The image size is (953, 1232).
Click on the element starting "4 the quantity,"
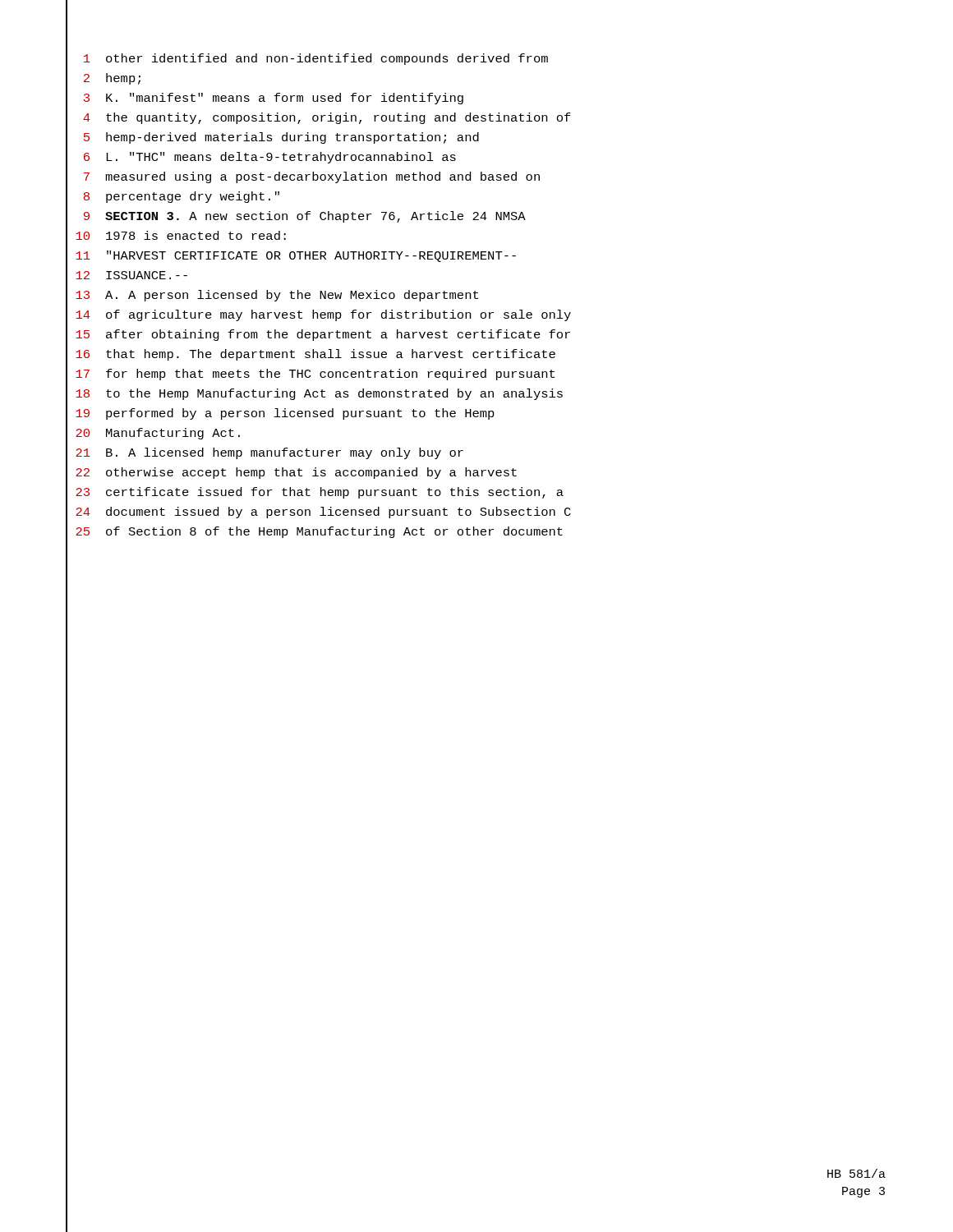coord(476,118)
